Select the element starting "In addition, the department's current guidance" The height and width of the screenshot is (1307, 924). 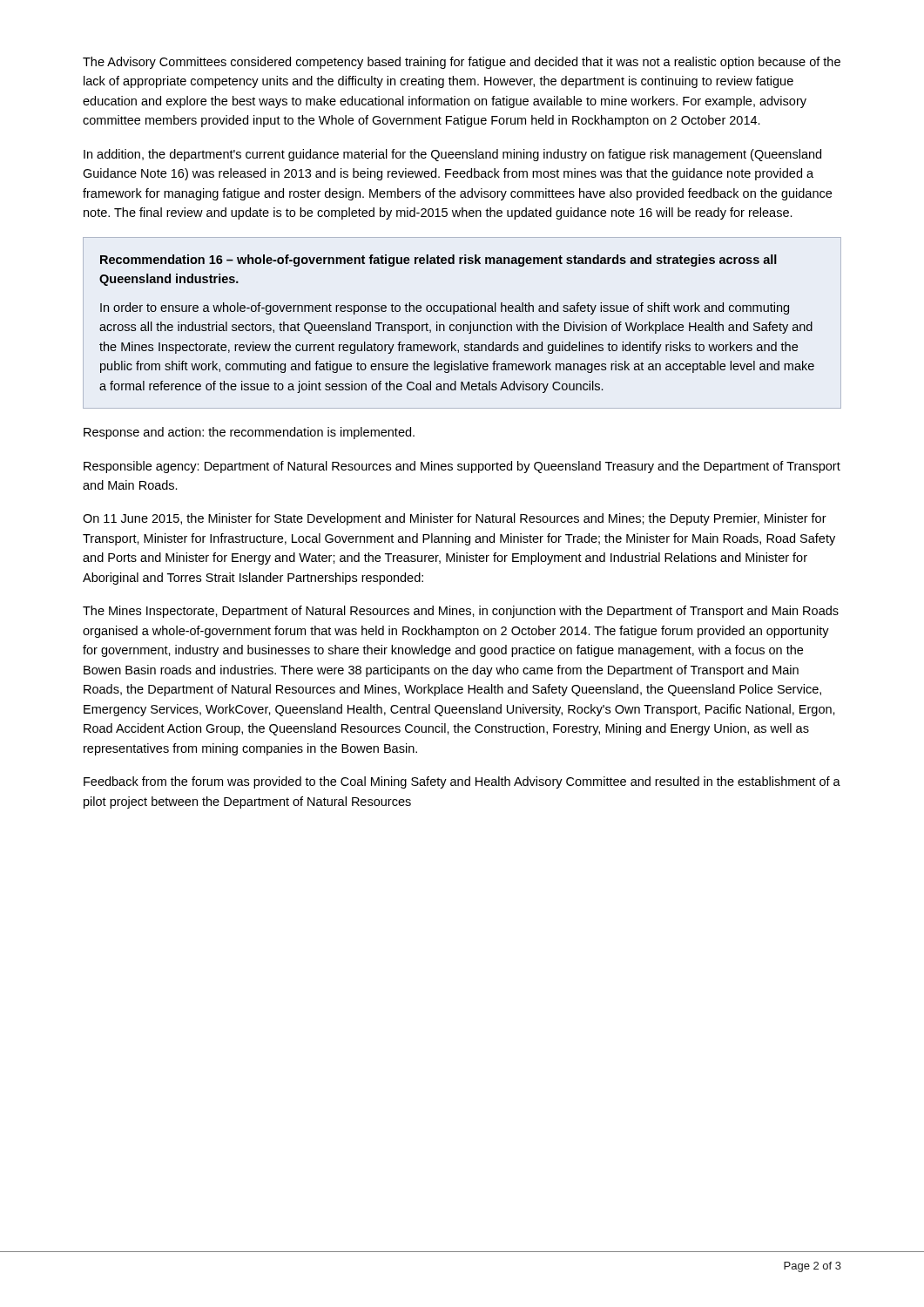coord(458,184)
